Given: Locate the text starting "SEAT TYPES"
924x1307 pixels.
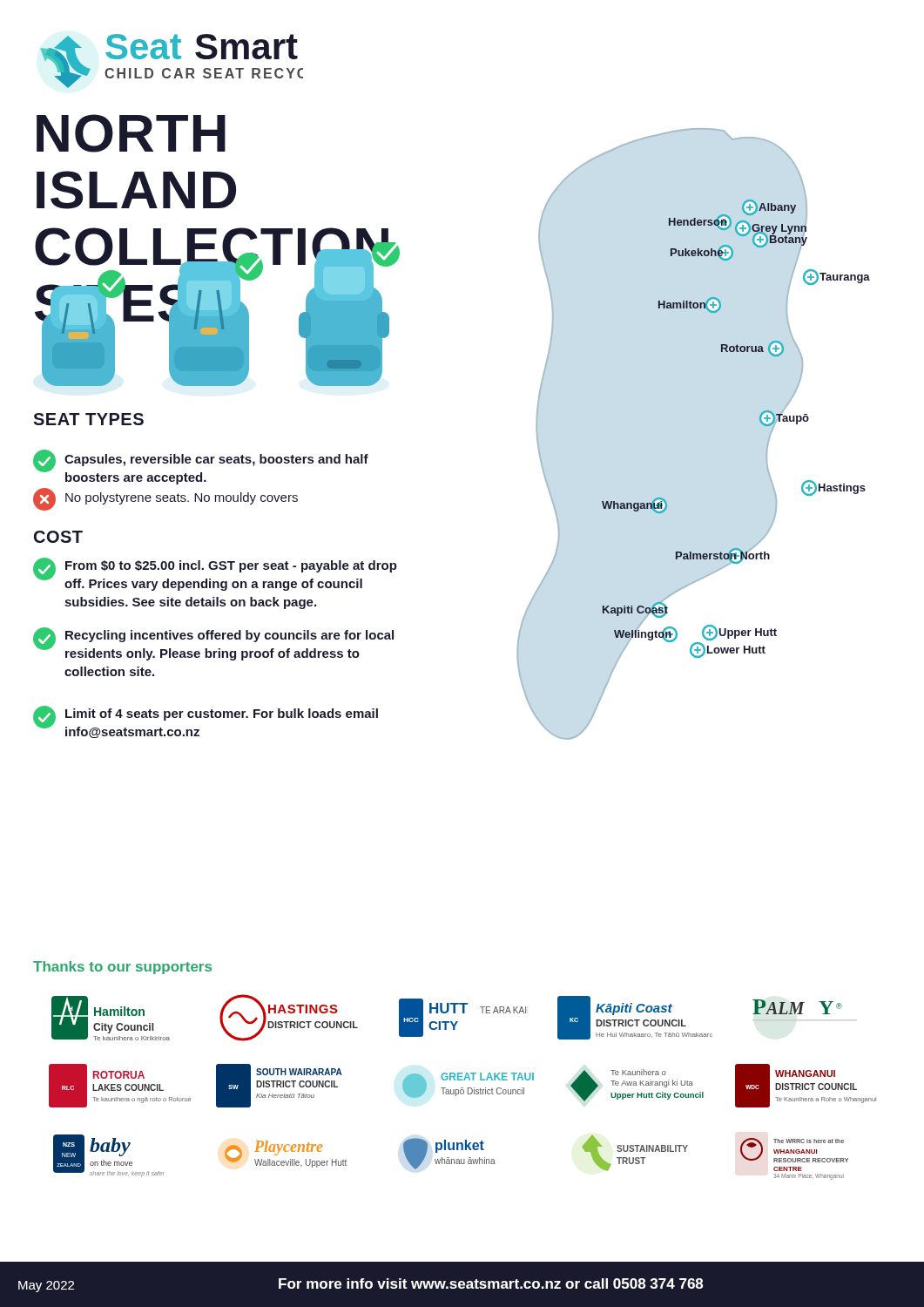Looking at the screenshot, I should (88, 419).
